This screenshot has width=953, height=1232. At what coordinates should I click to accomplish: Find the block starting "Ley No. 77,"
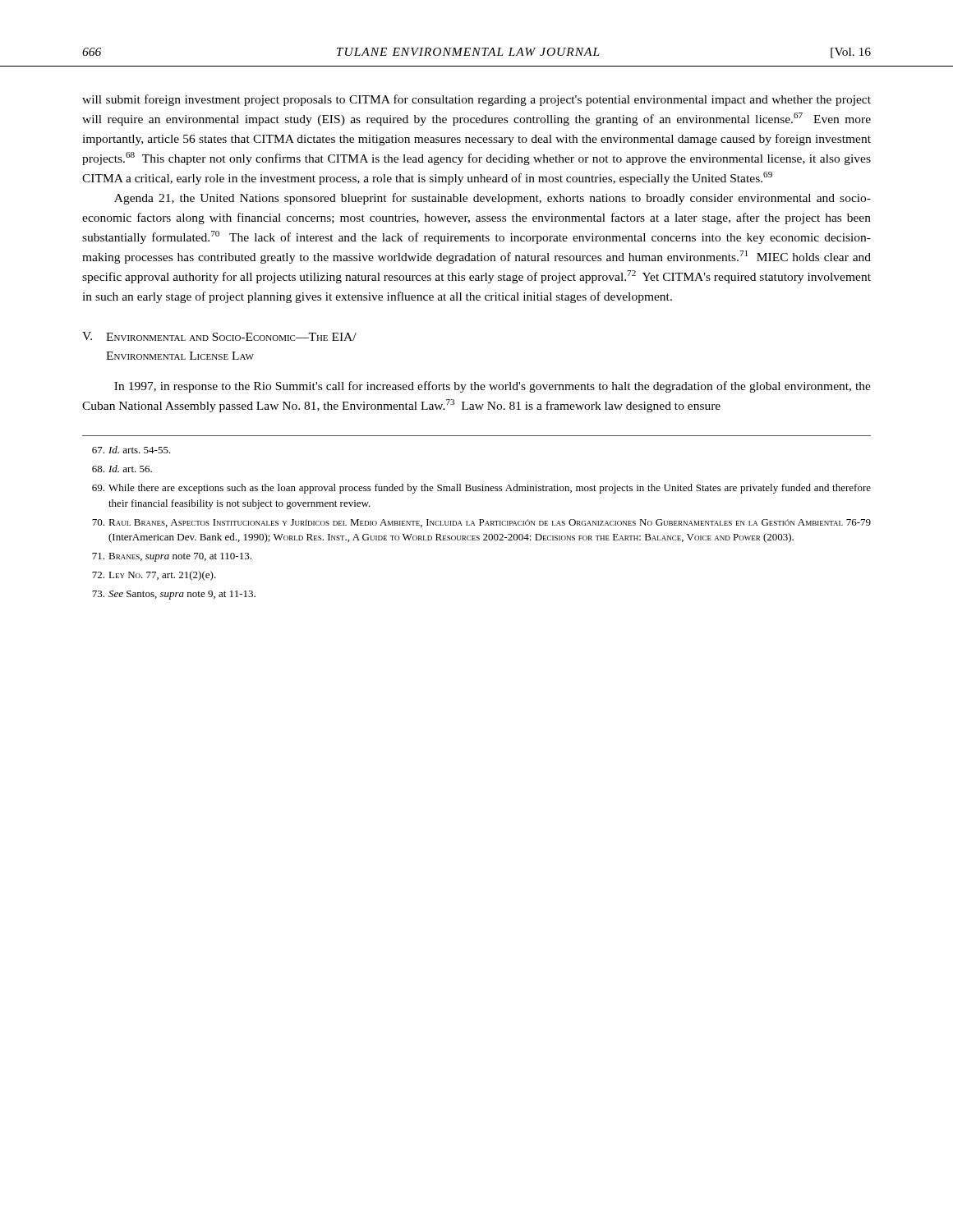click(154, 576)
